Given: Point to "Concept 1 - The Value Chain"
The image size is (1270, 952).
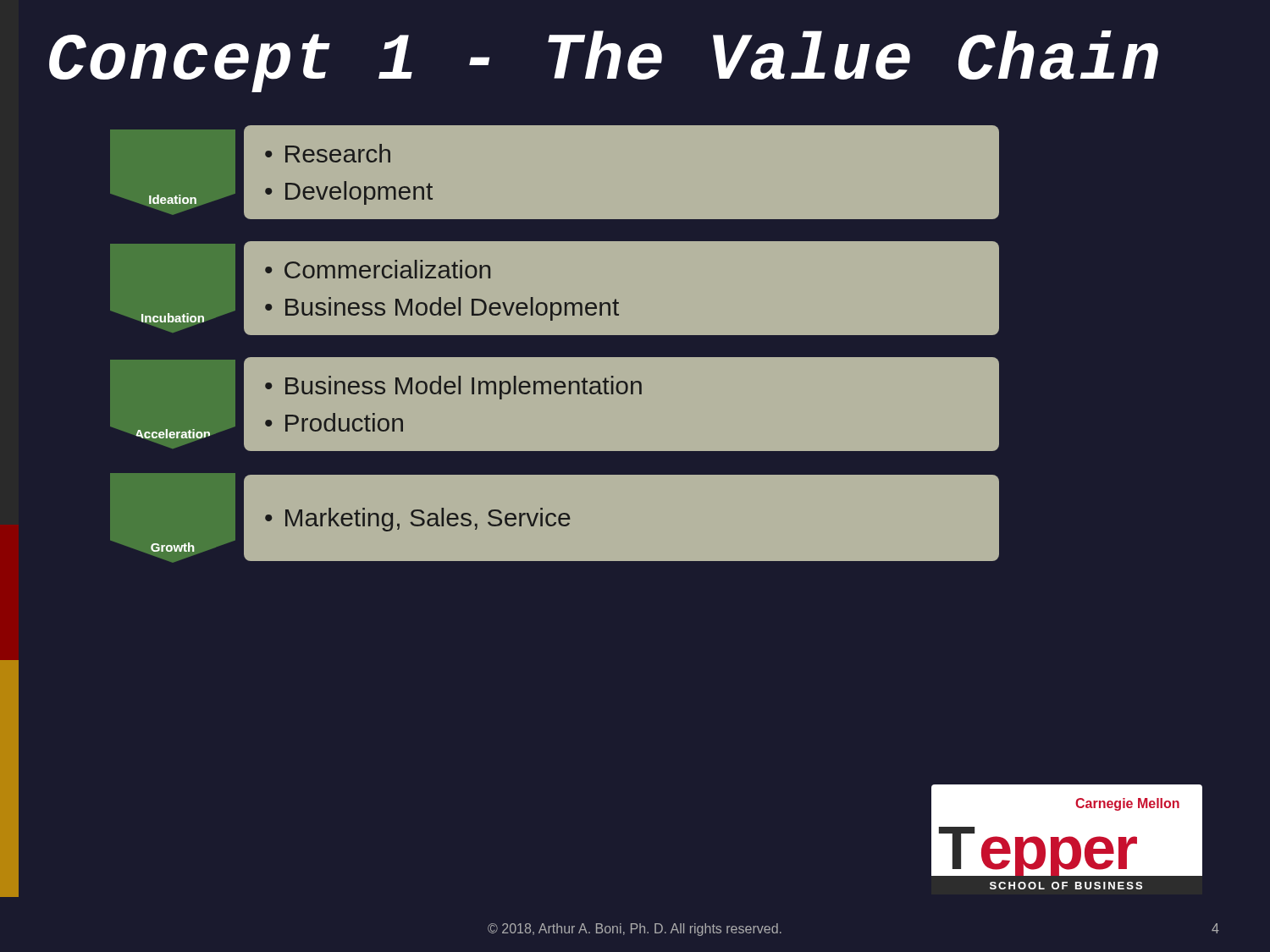Looking at the screenshot, I should point(604,61).
